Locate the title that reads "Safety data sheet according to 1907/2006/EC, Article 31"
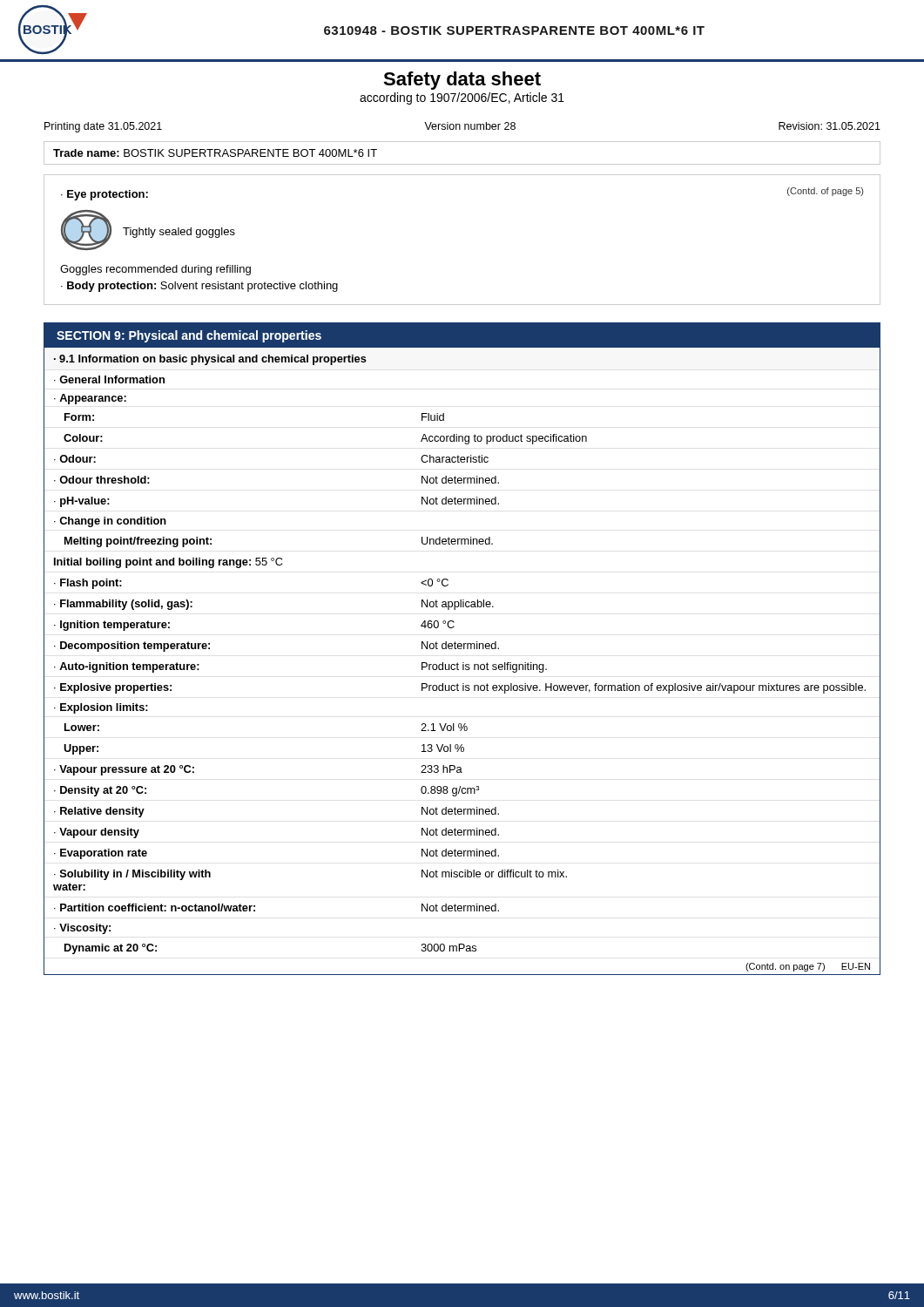Viewport: 924px width, 1307px height. (462, 86)
